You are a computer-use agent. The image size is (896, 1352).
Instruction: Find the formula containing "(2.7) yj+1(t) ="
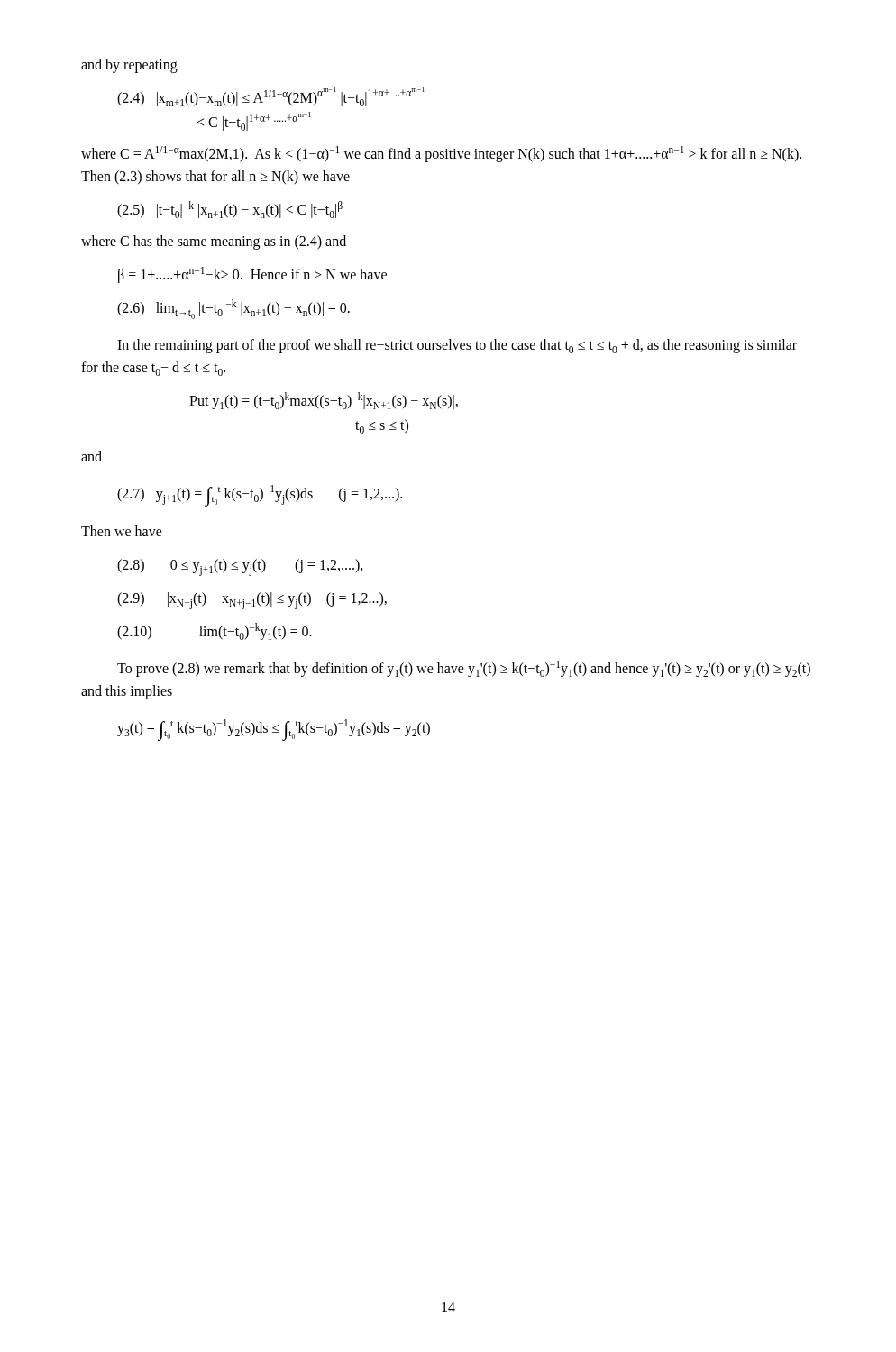260,495
